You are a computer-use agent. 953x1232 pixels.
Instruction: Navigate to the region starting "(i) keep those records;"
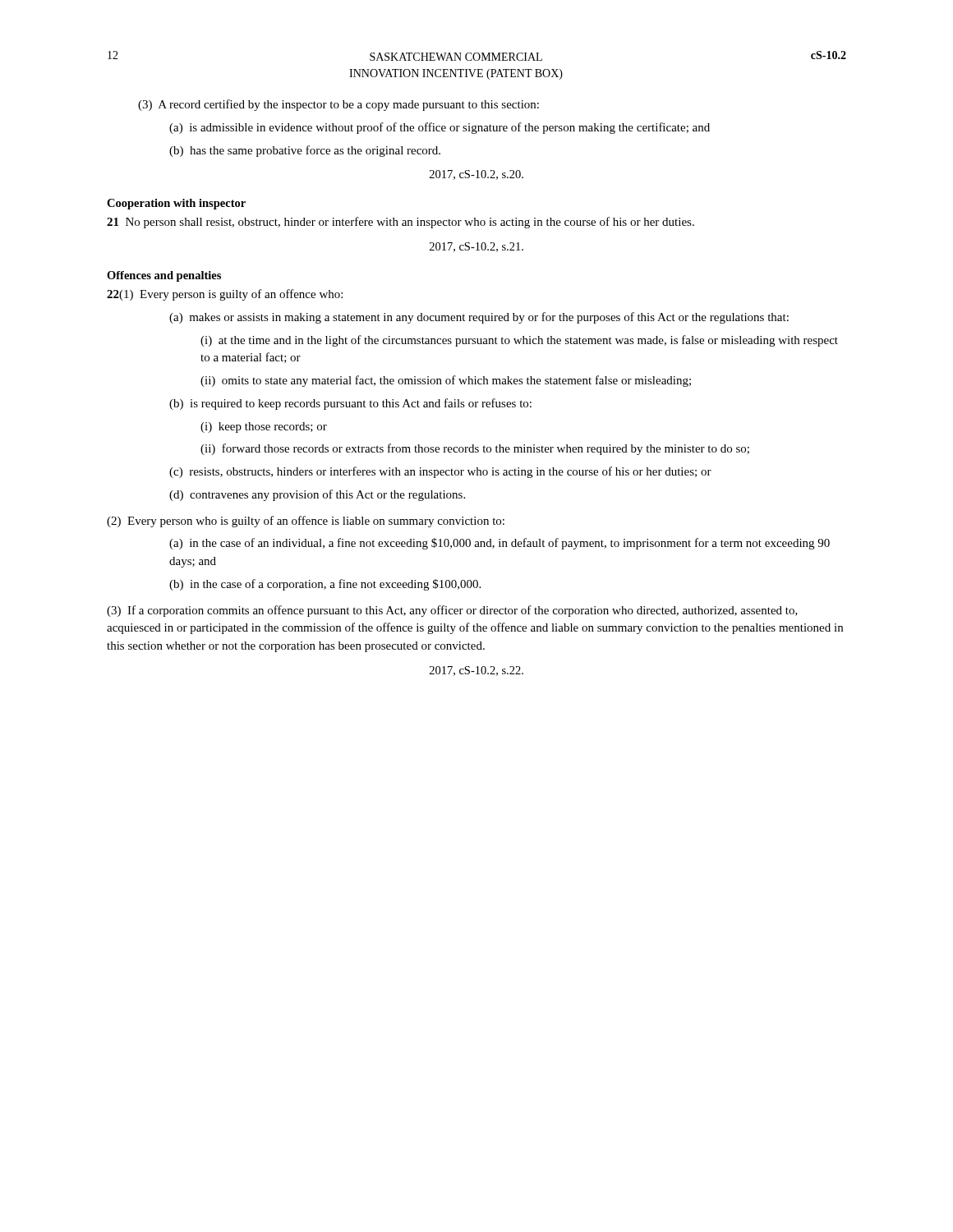(x=264, y=426)
